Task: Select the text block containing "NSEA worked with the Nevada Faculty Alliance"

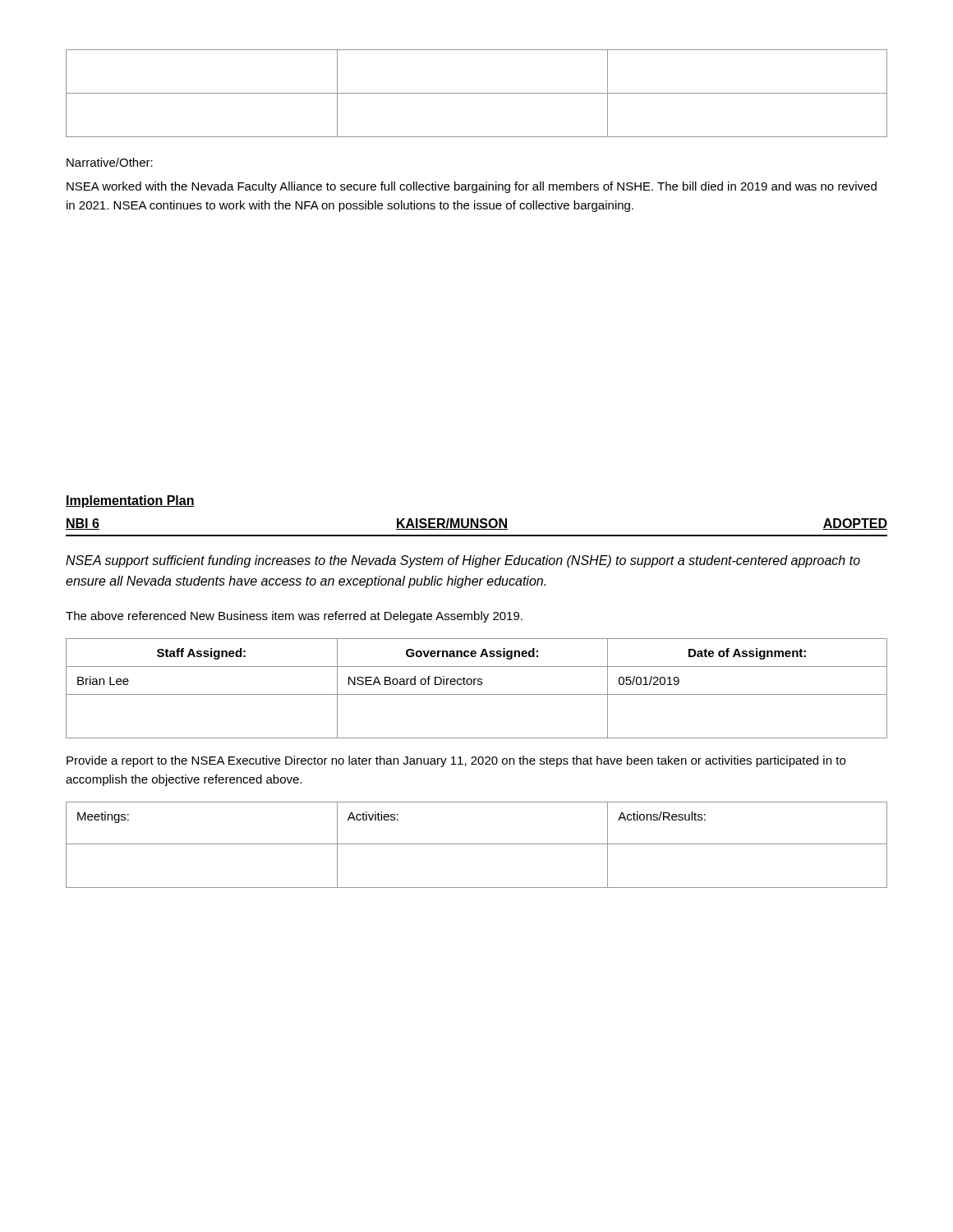Action: tap(471, 195)
